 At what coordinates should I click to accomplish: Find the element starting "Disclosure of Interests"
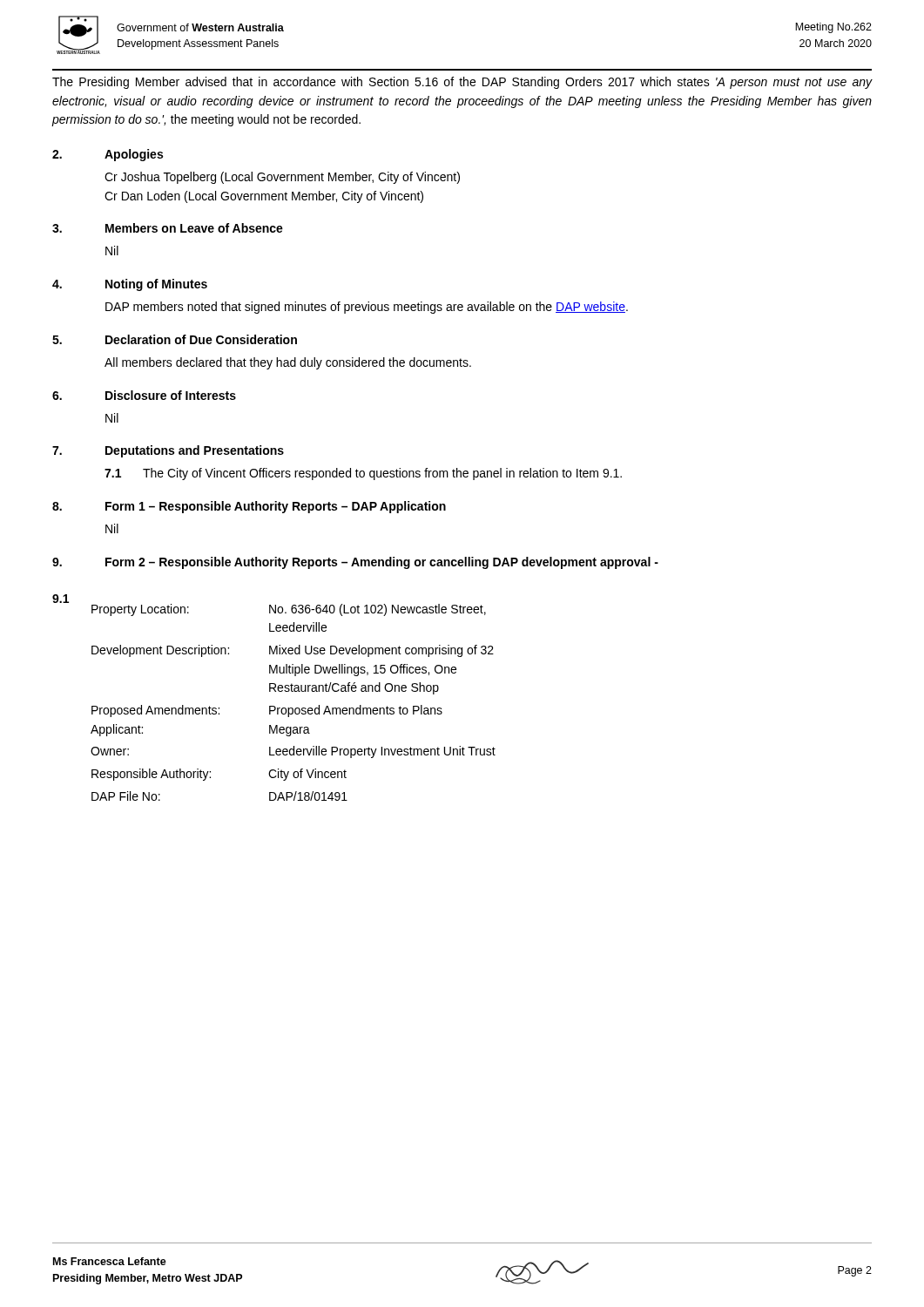(170, 395)
